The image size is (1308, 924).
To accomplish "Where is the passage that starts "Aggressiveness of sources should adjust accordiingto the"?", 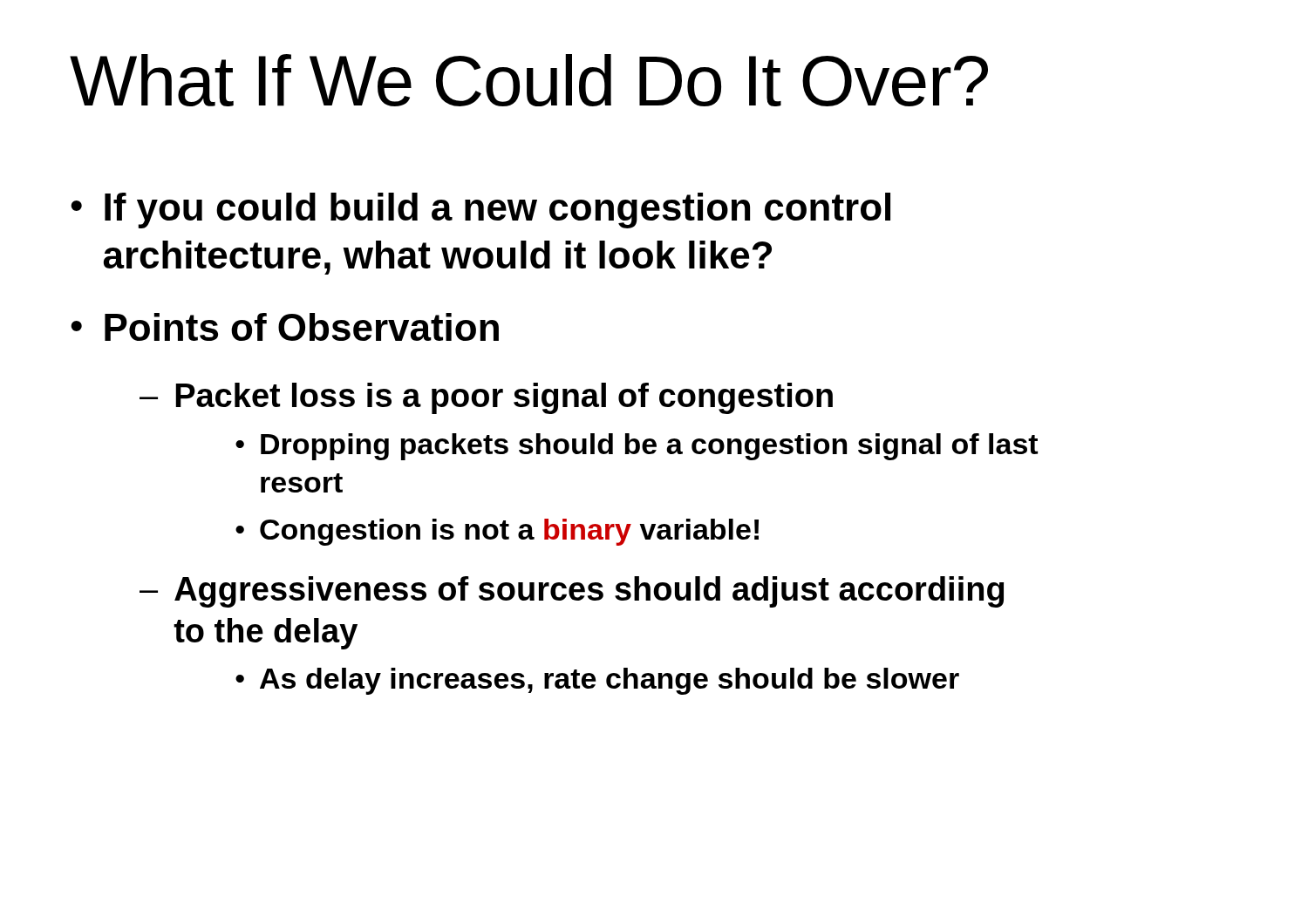I will click(590, 610).
